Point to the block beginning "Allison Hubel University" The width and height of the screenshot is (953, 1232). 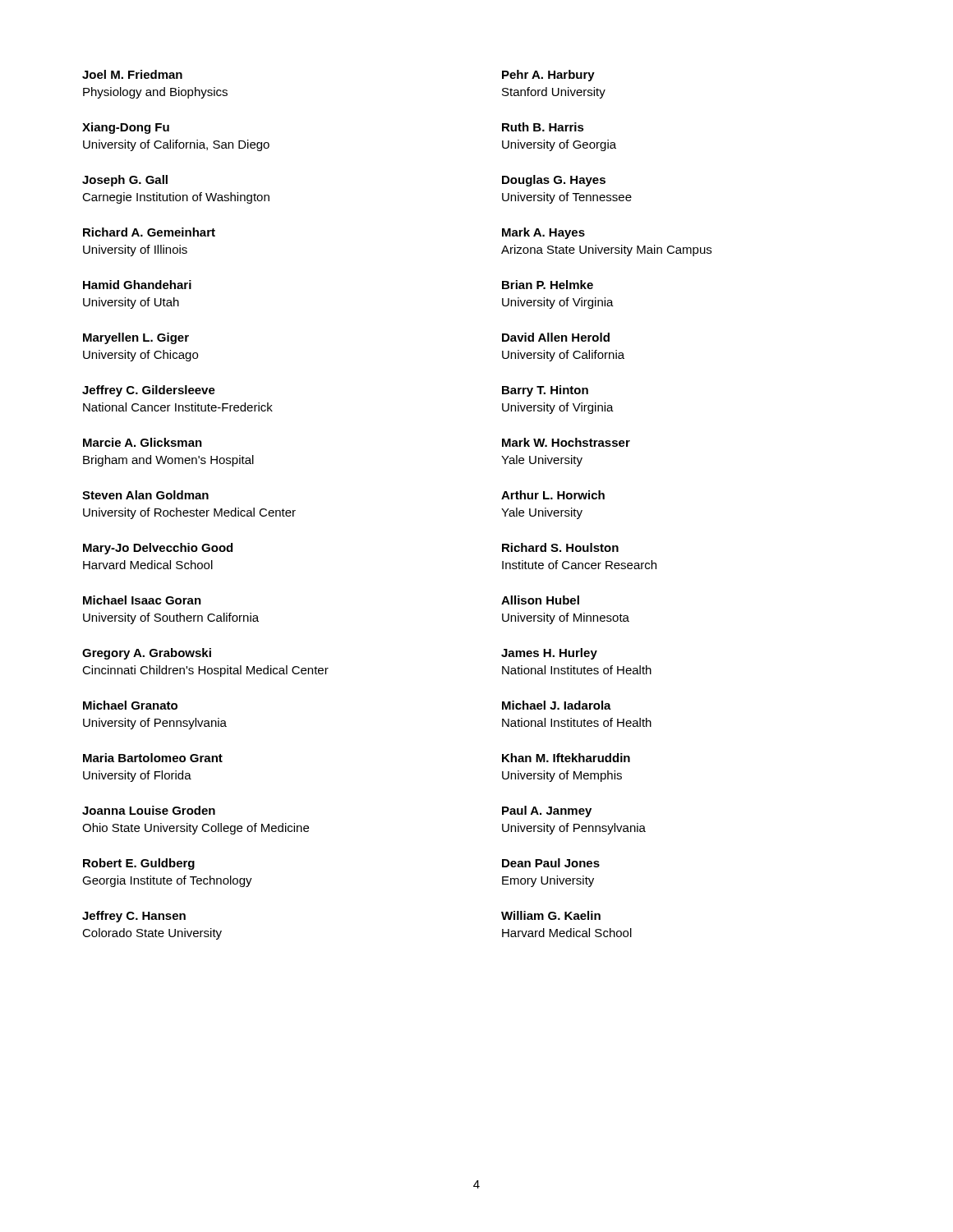[x=540, y=600]
